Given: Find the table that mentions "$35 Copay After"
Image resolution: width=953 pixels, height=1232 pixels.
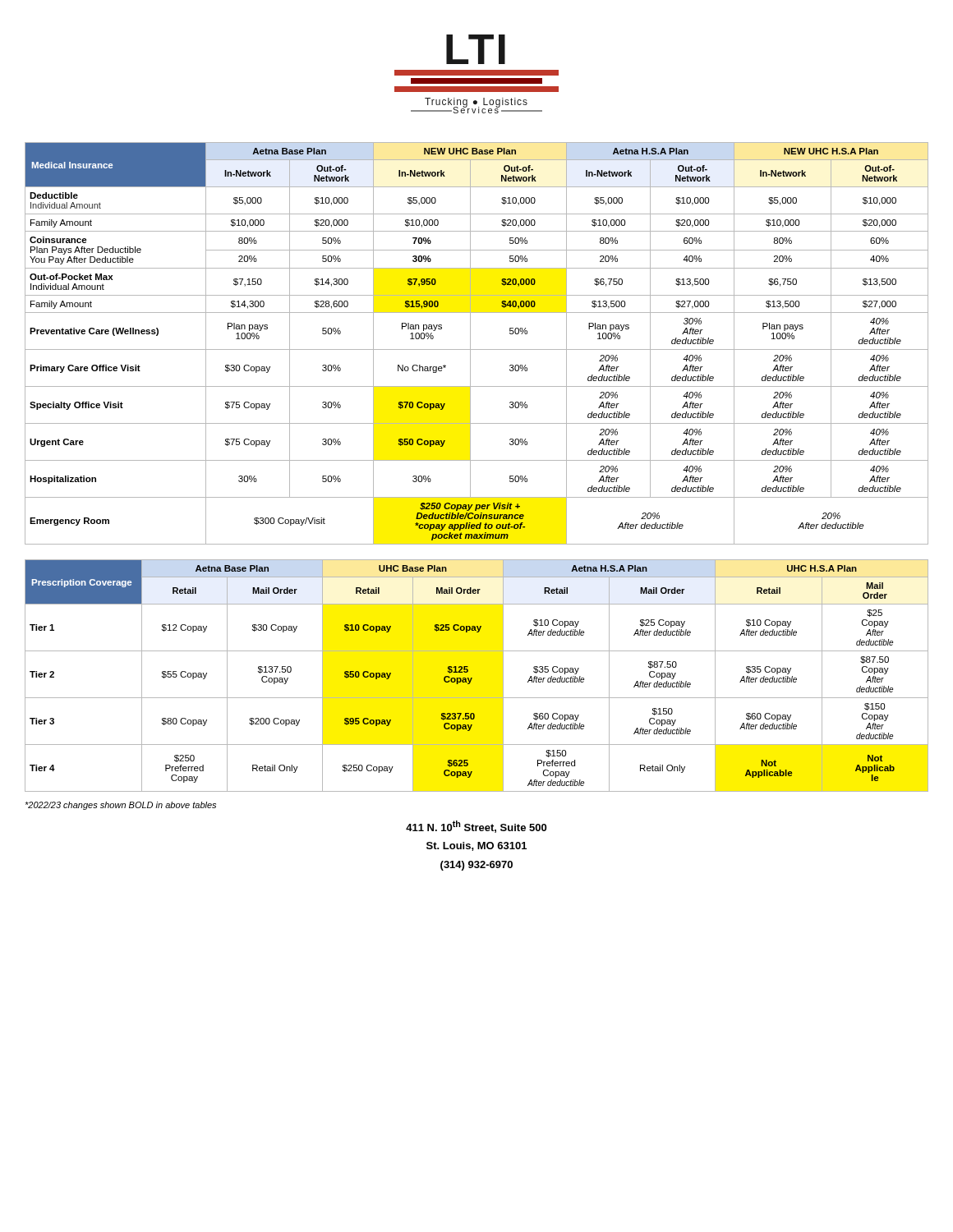Looking at the screenshot, I should [476, 676].
